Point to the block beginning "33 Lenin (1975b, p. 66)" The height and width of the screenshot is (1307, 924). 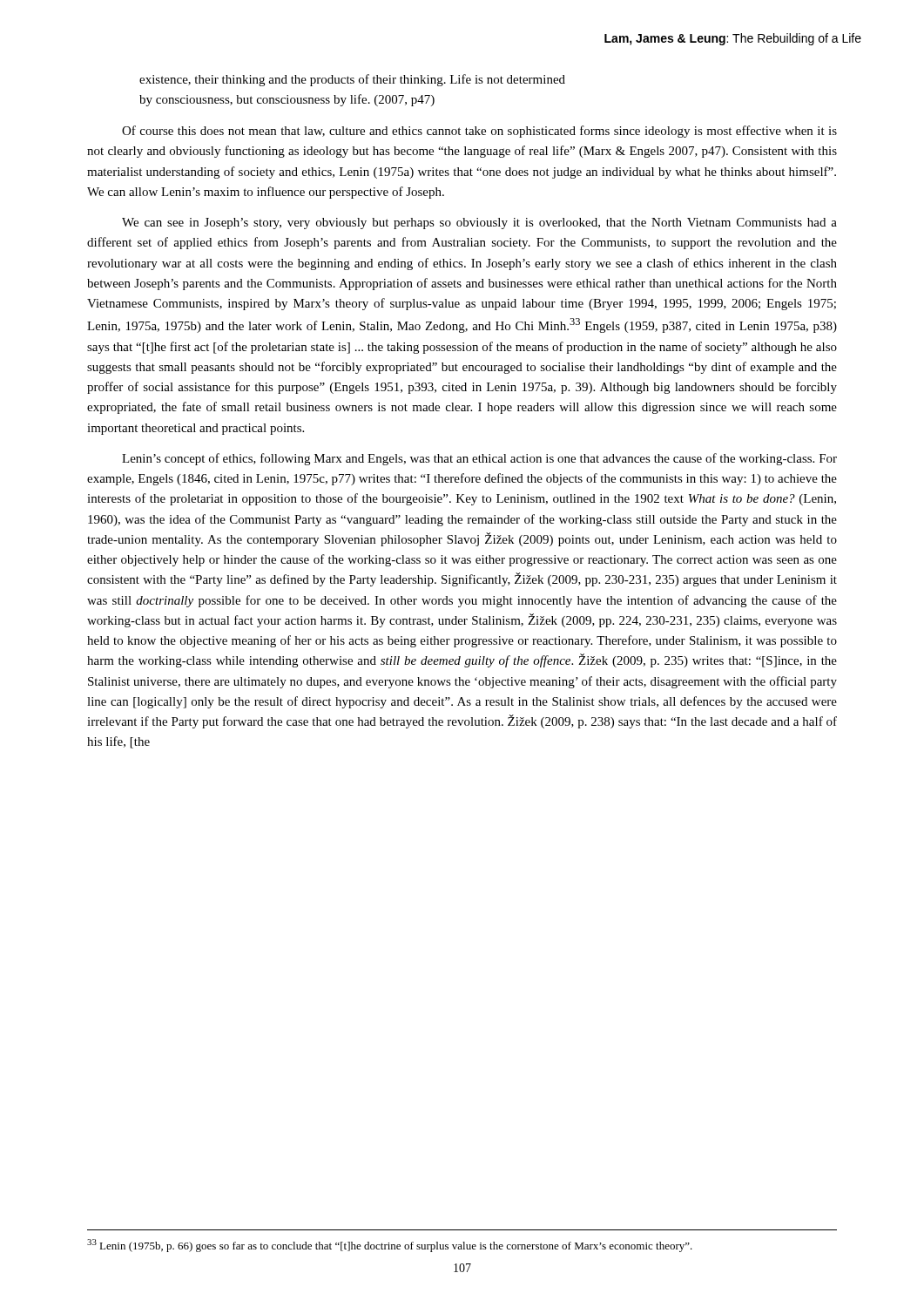click(390, 1245)
